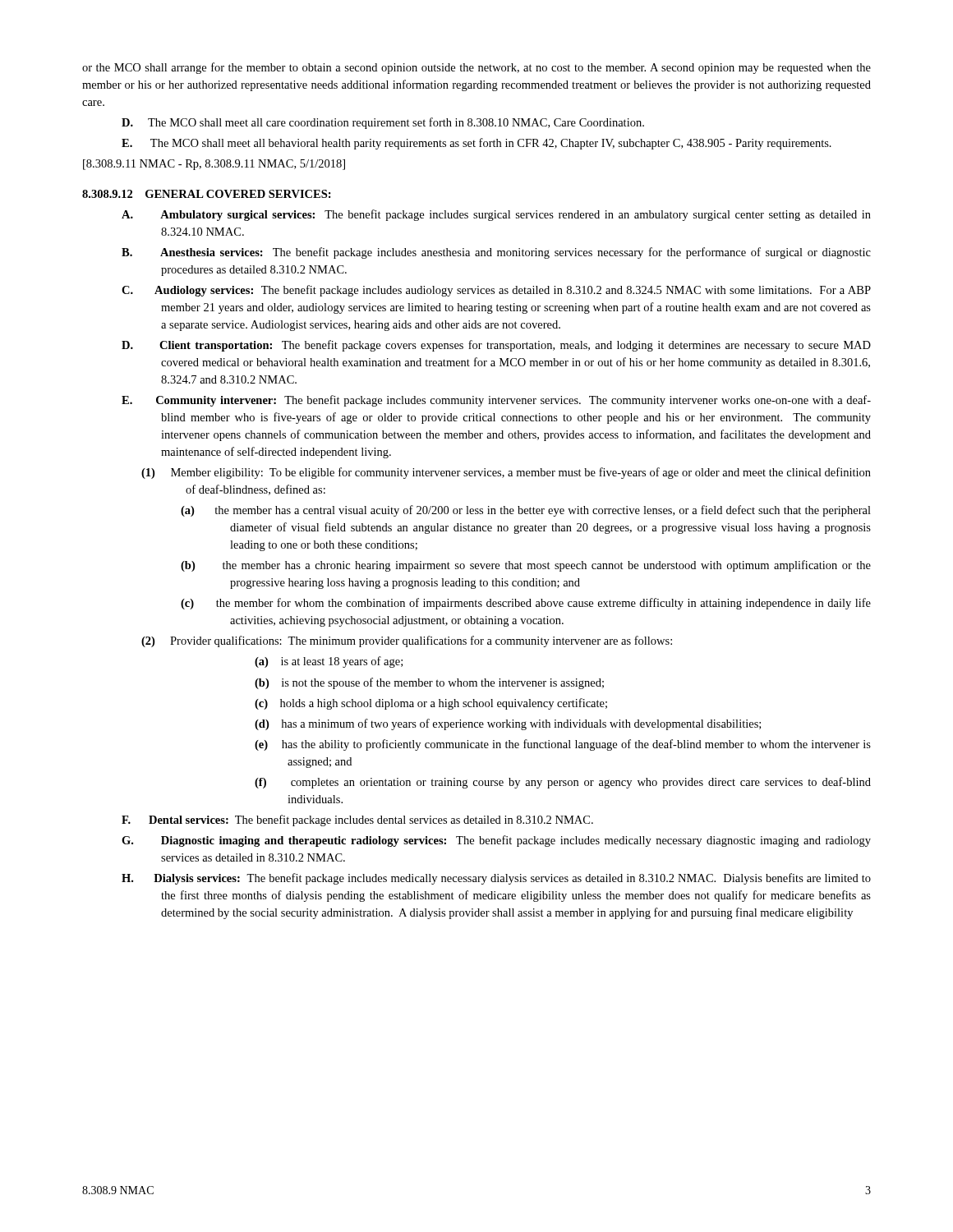Locate the text "8.308.9.12 GENERAL COVERED SERVICES:"

coord(207,194)
